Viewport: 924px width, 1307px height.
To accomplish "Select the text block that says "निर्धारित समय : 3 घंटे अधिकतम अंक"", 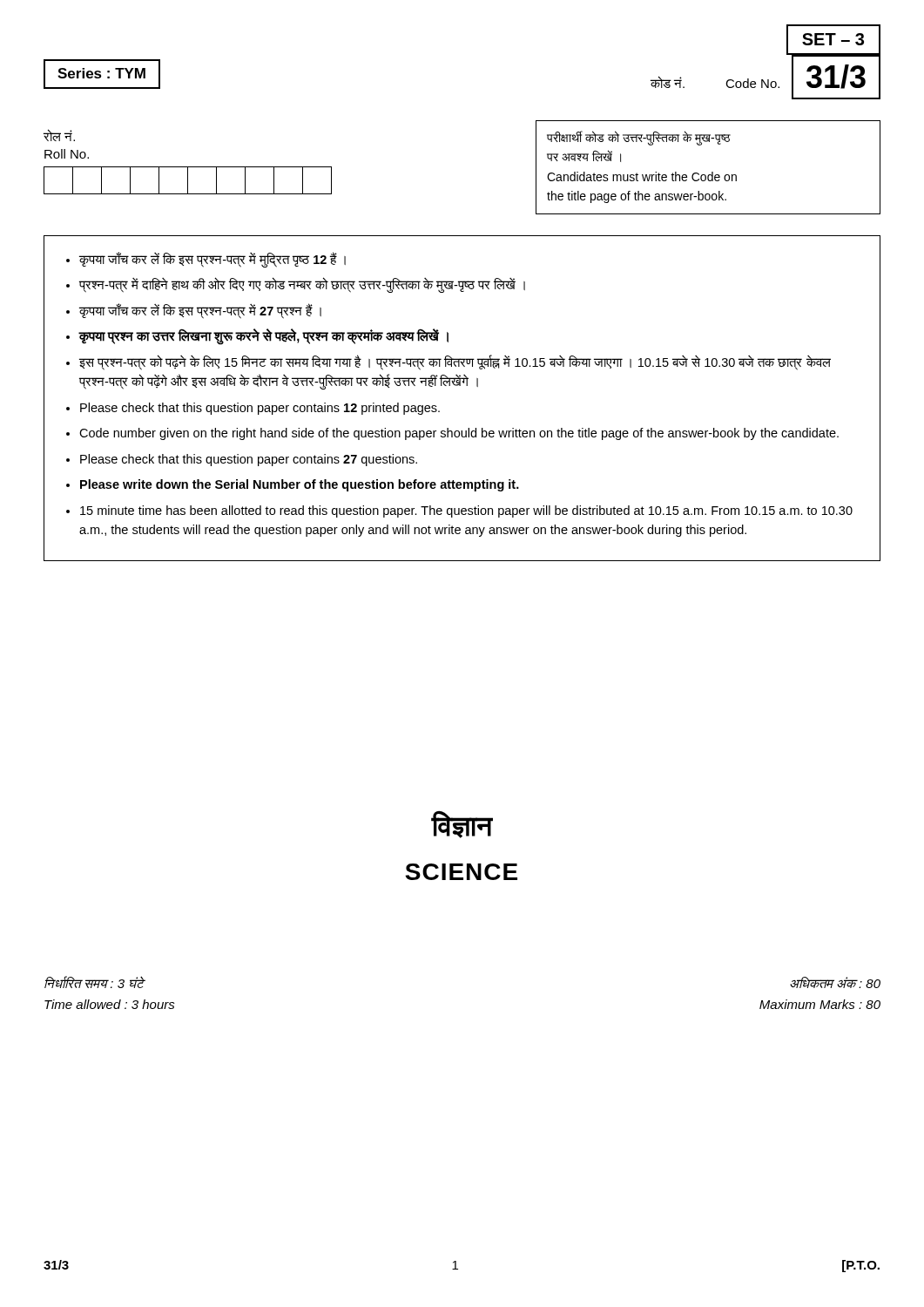I will (96, 982).
